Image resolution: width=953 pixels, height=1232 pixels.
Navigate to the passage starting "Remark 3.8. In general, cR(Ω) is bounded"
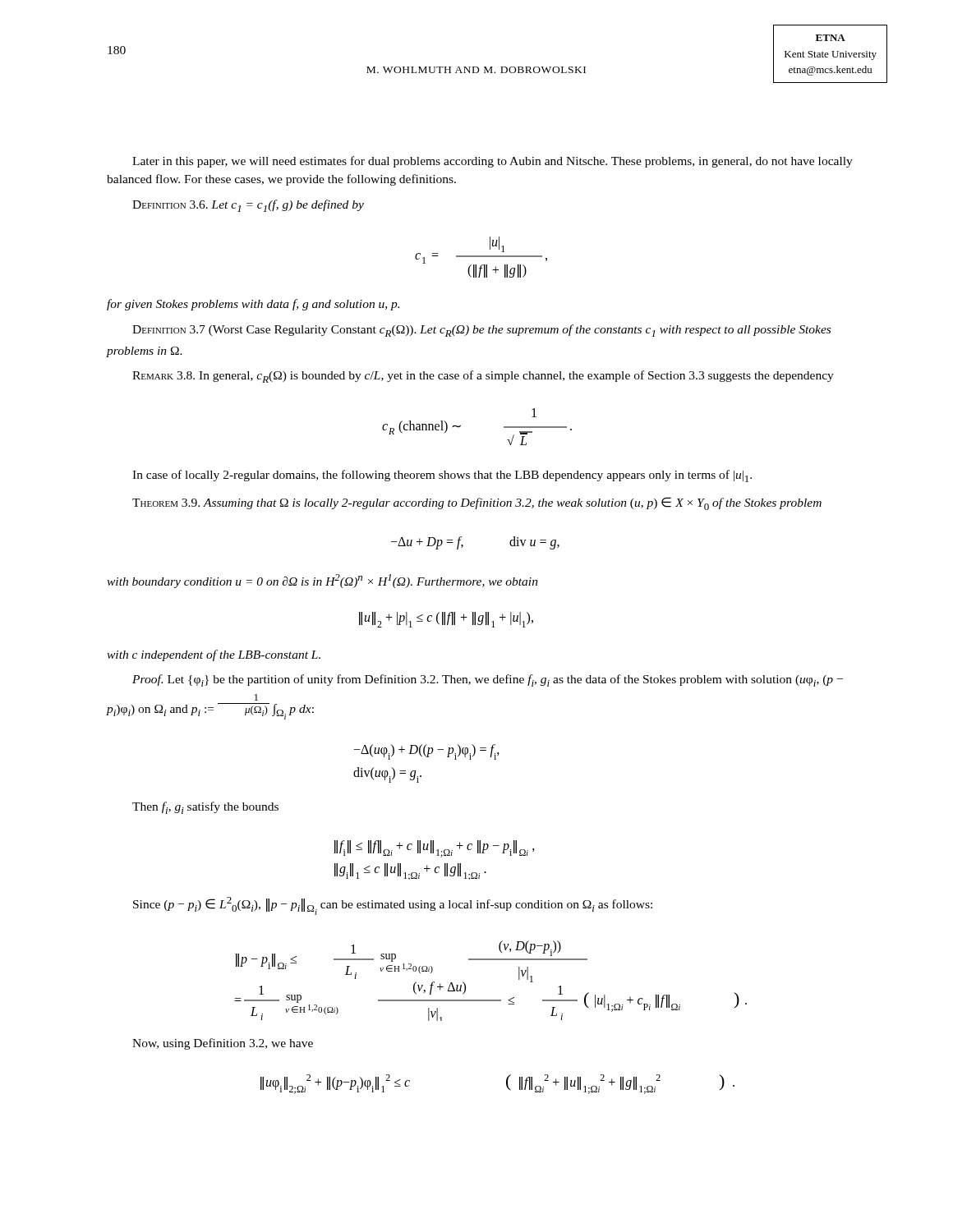pyautogui.click(x=483, y=377)
